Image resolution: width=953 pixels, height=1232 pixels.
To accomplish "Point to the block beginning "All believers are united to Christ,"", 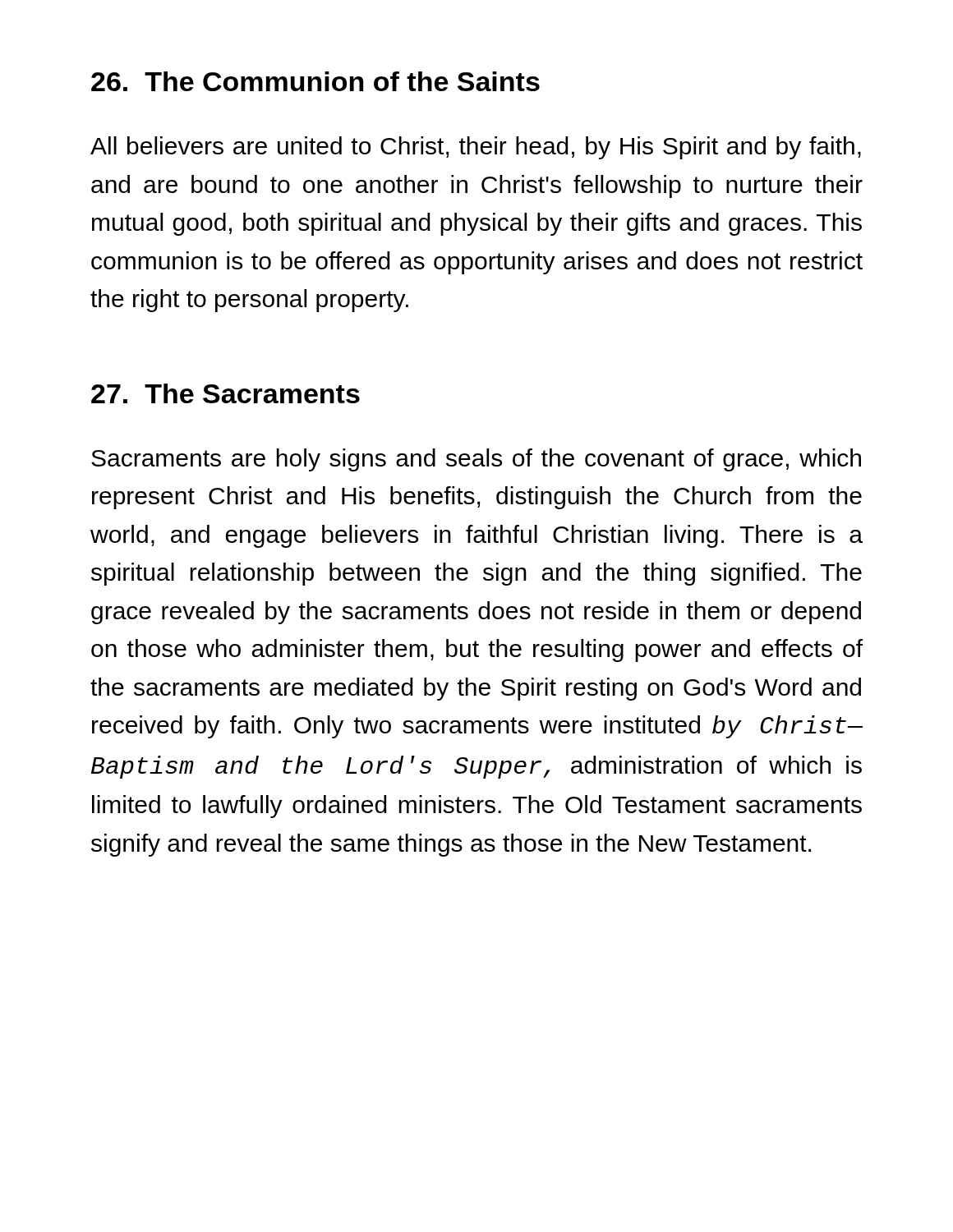I will pyautogui.click(x=476, y=222).
